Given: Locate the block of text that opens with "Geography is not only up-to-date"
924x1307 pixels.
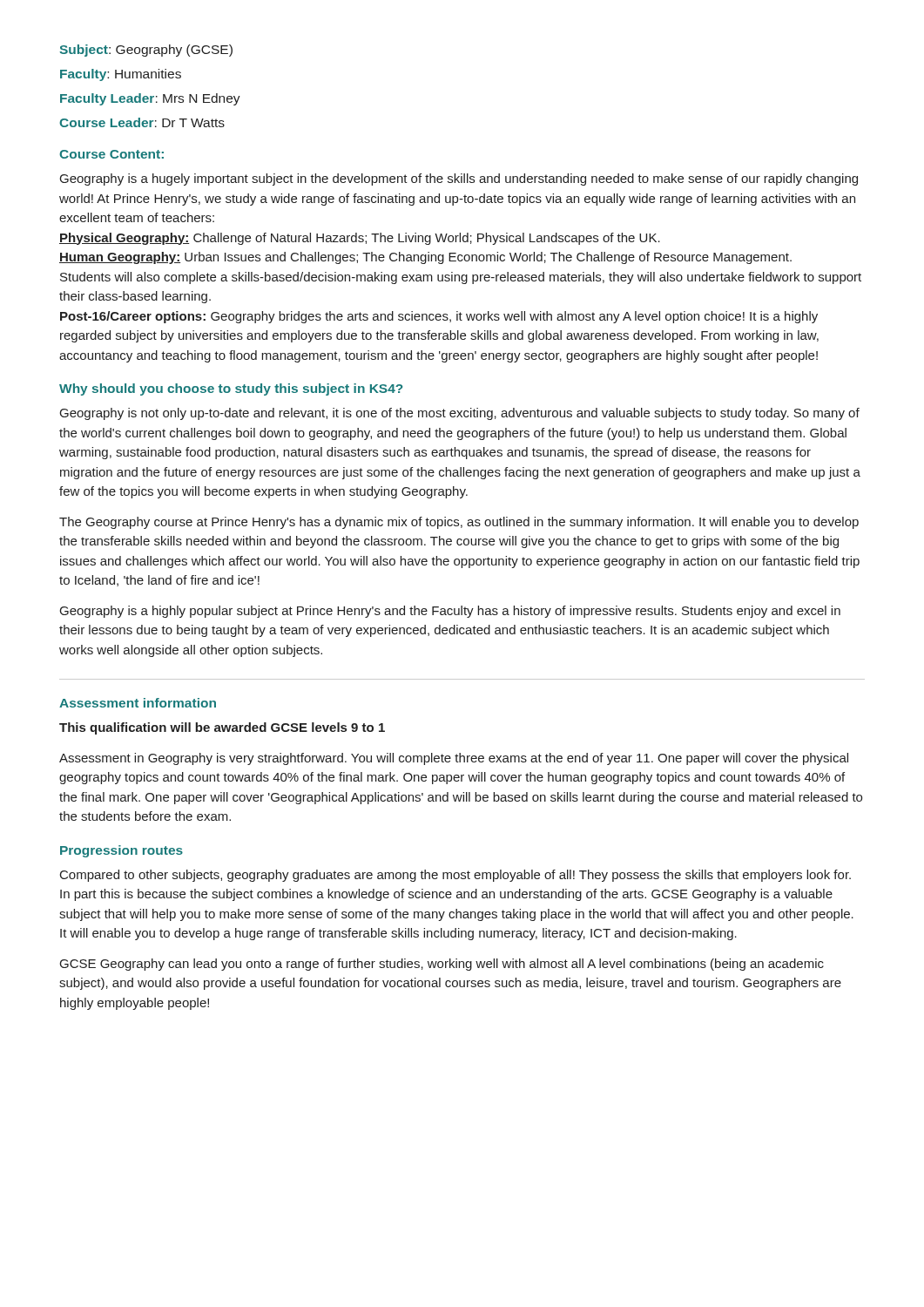Looking at the screenshot, I should click(460, 452).
